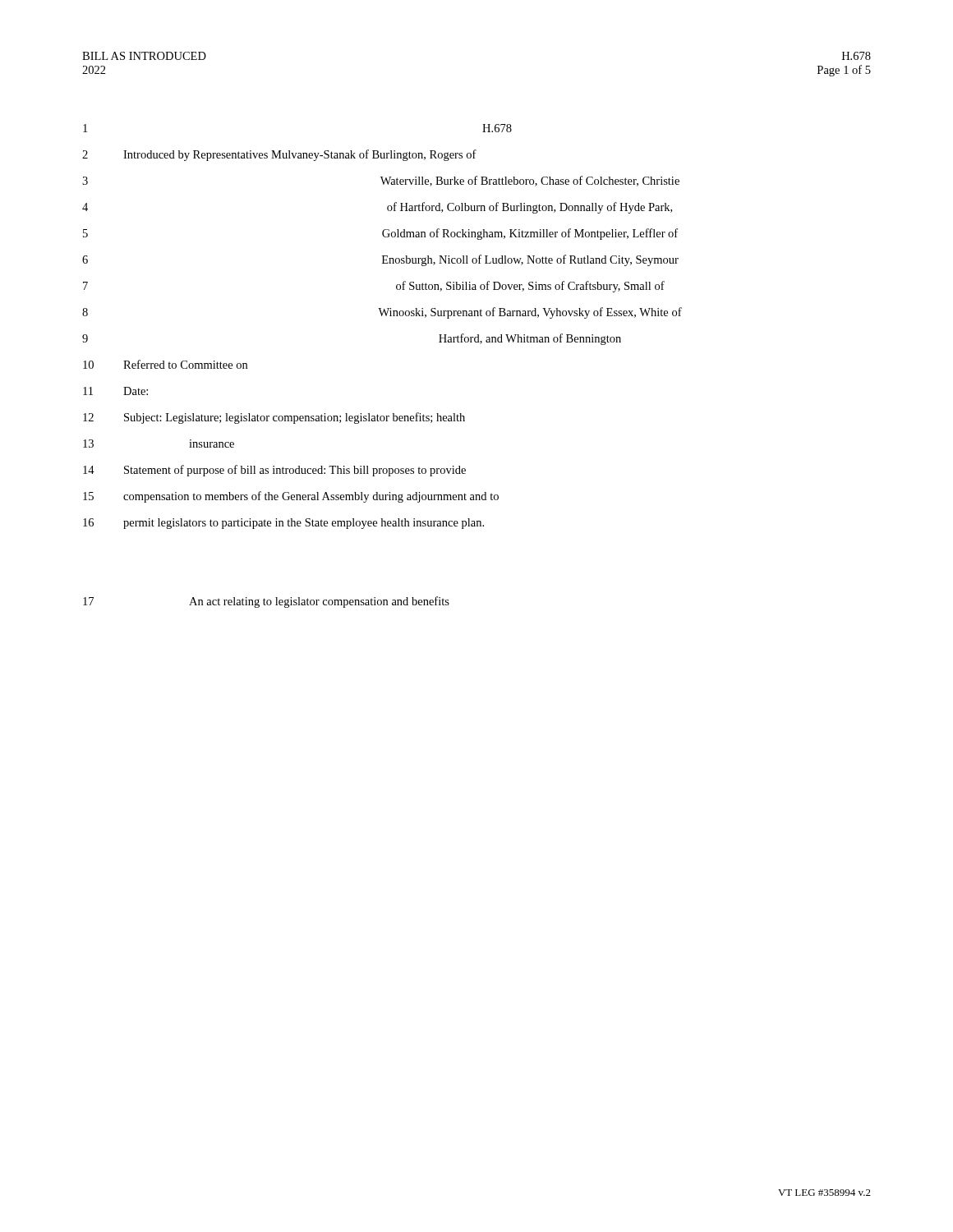Image resolution: width=953 pixels, height=1232 pixels.
Task: Find "9 Hartford, and Whitman of Bennington" on this page
Action: coord(476,338)
